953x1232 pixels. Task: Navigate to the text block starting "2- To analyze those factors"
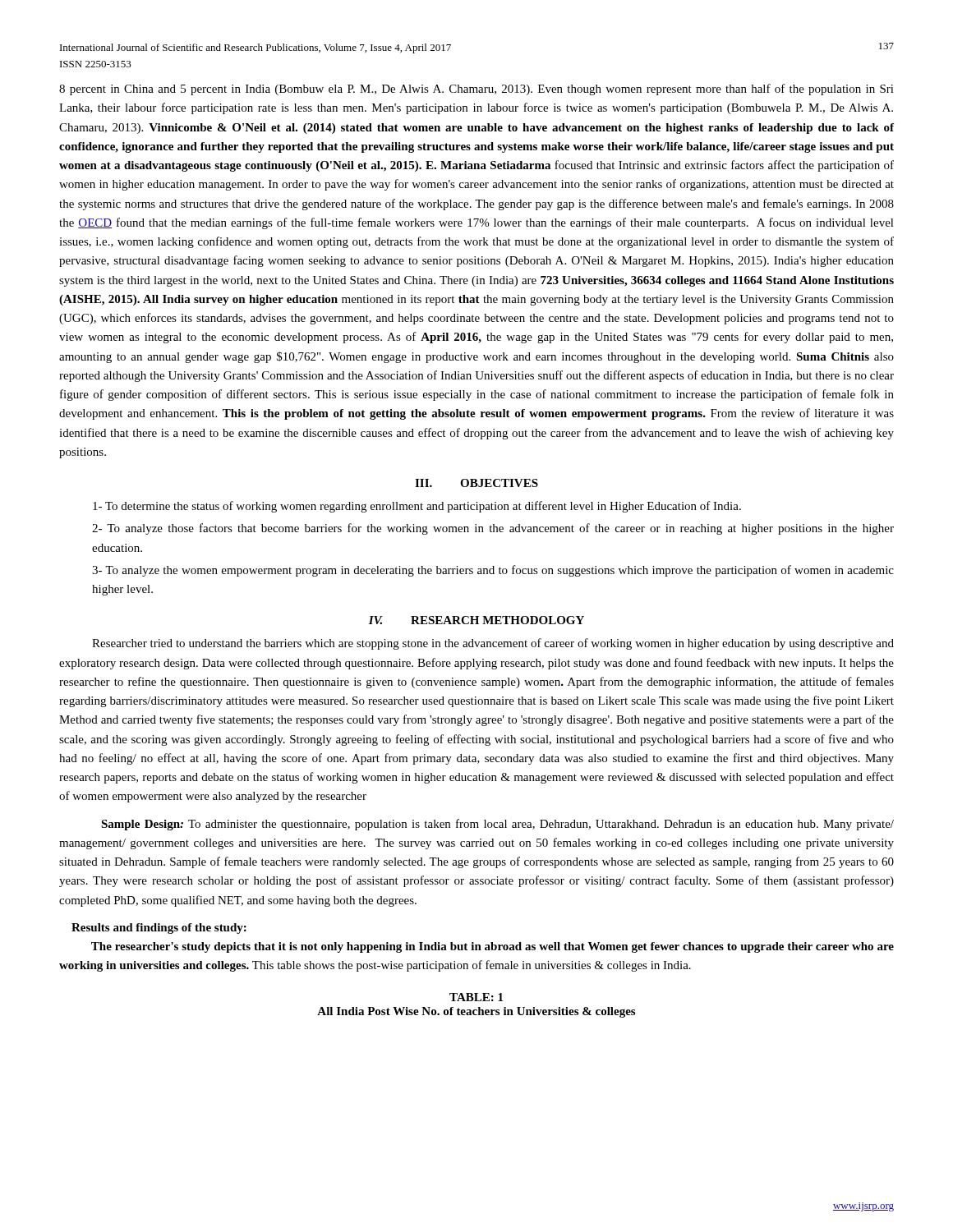tap(493, 538)
